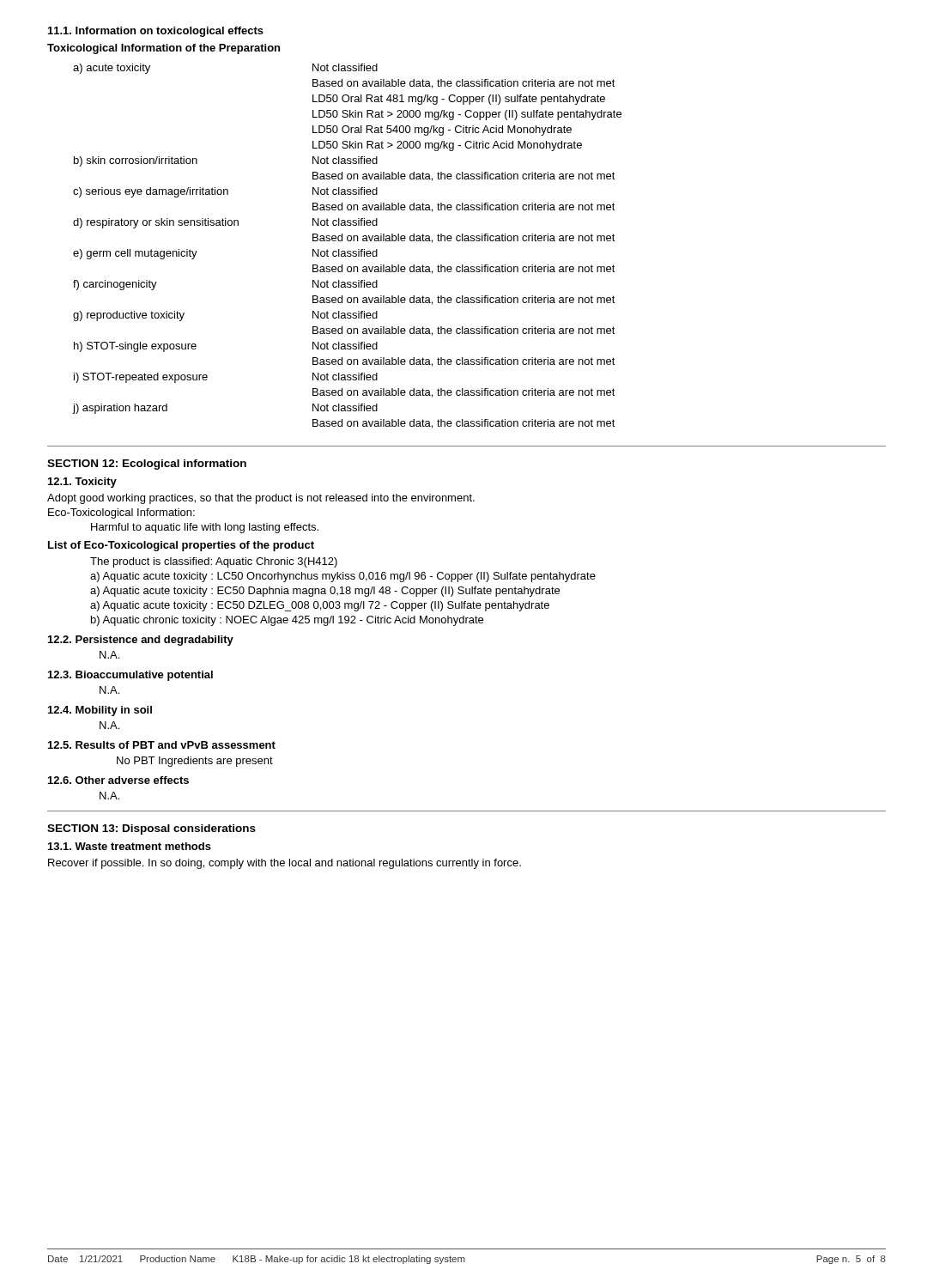
Task: Locate the table
Action: pyautogui.click(x=466, y=245)
